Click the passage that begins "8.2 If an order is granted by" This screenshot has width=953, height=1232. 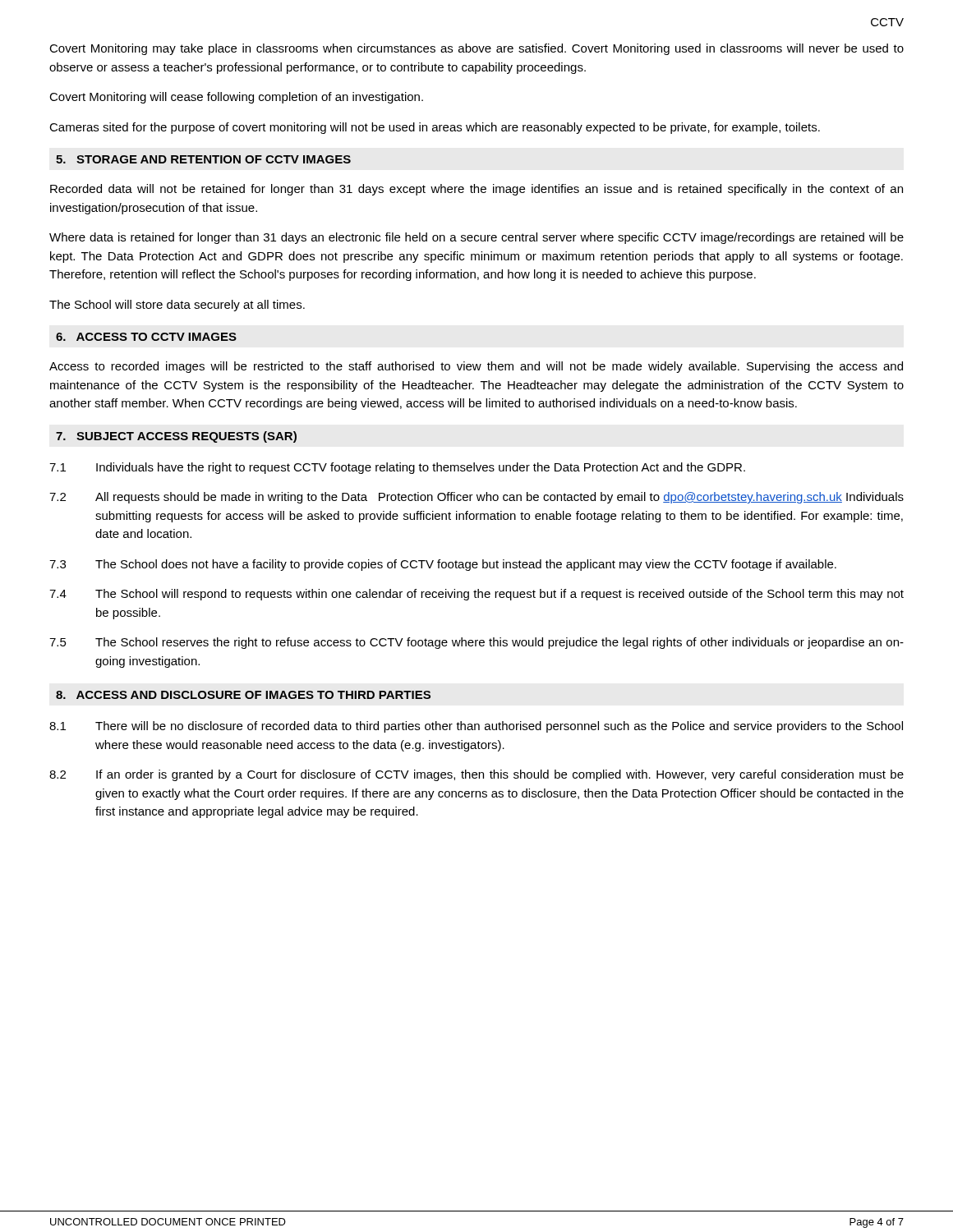click(x=476, y=793)
